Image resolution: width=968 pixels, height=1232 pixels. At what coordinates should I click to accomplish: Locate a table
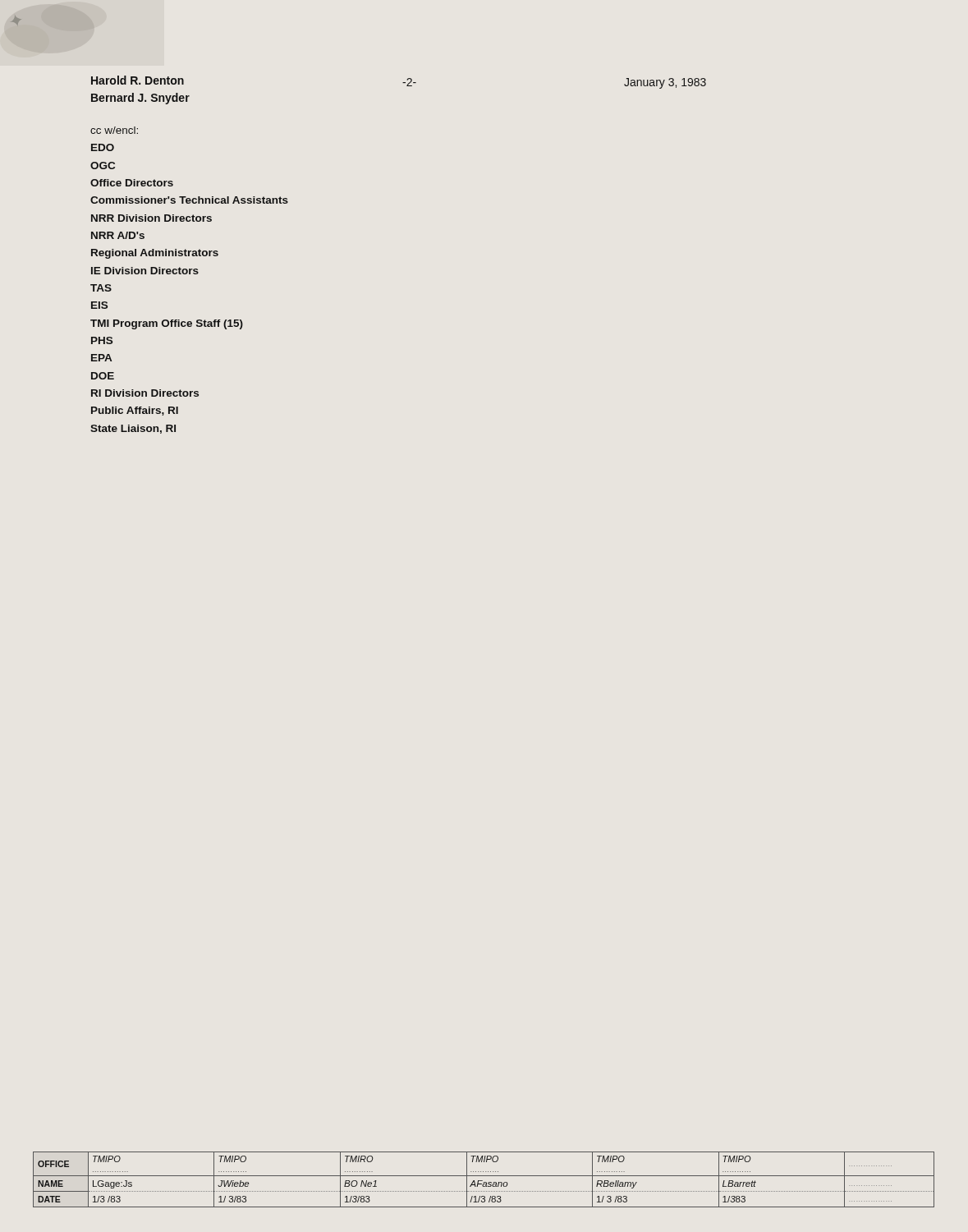tap(484, 1179)
